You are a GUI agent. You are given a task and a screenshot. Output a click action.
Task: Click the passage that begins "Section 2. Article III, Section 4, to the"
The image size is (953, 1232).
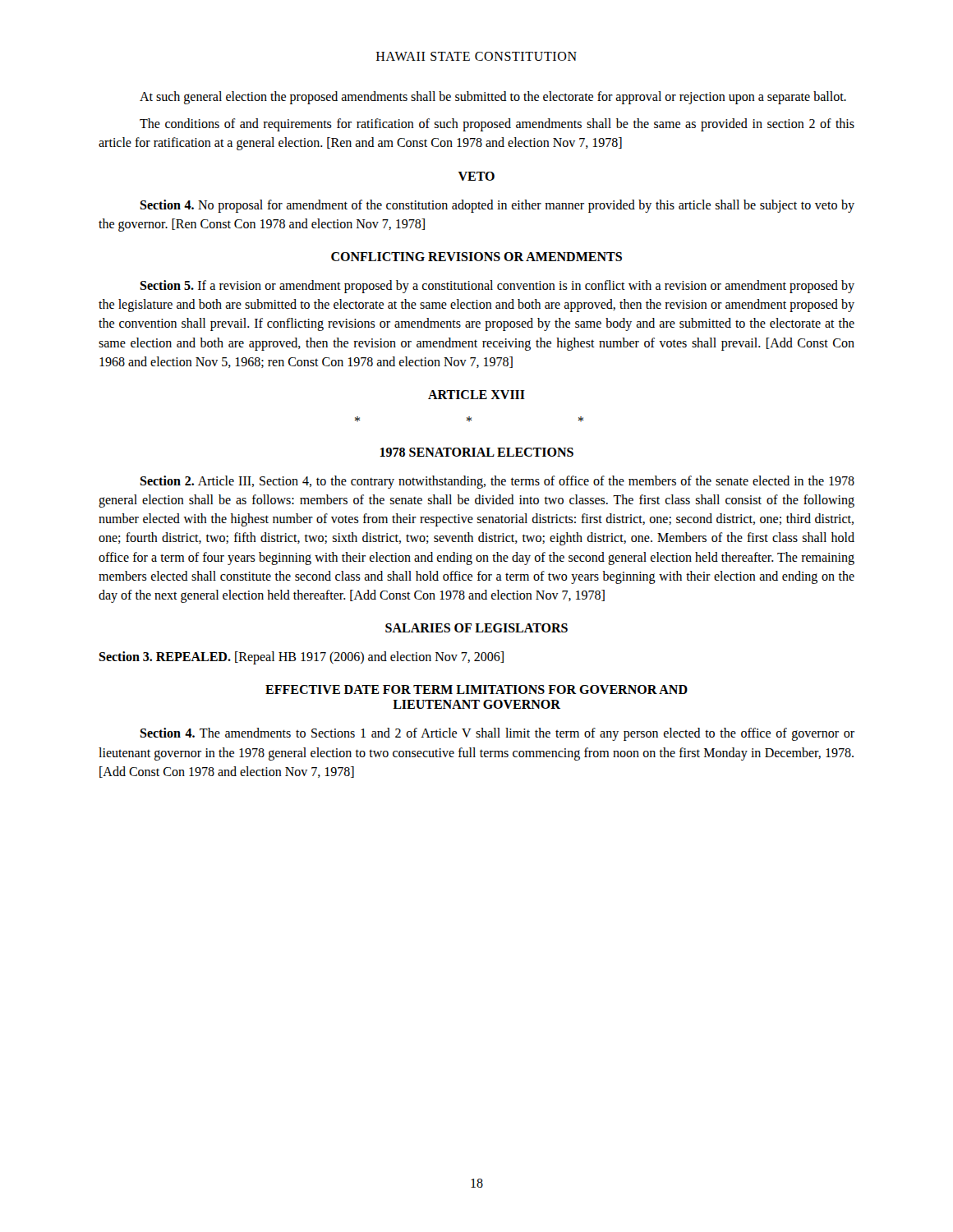click(x=476, y=538)
